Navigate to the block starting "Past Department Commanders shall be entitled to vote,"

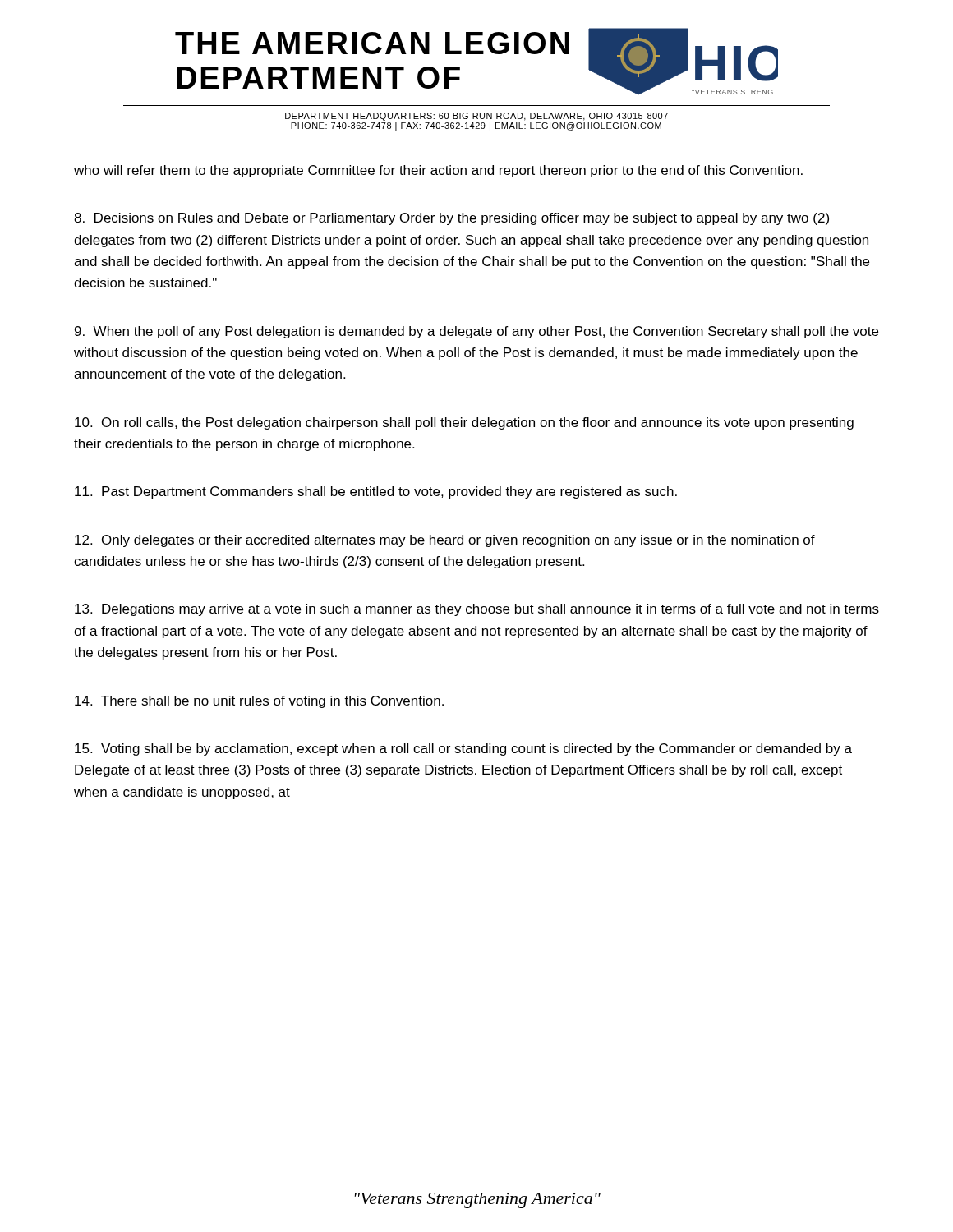pos(376,492)
